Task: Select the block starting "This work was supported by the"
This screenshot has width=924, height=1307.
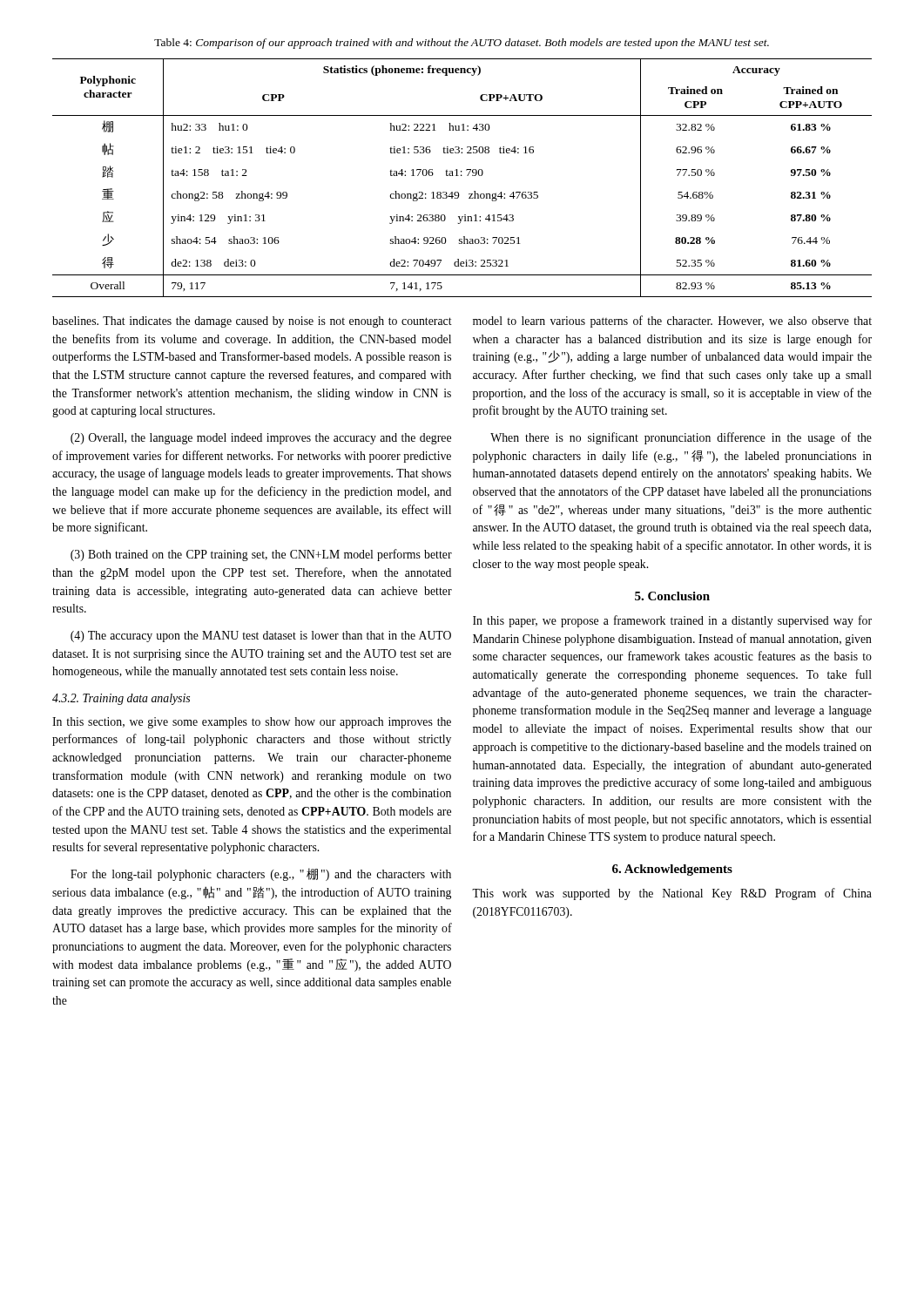Action: (x=672, y=904)
